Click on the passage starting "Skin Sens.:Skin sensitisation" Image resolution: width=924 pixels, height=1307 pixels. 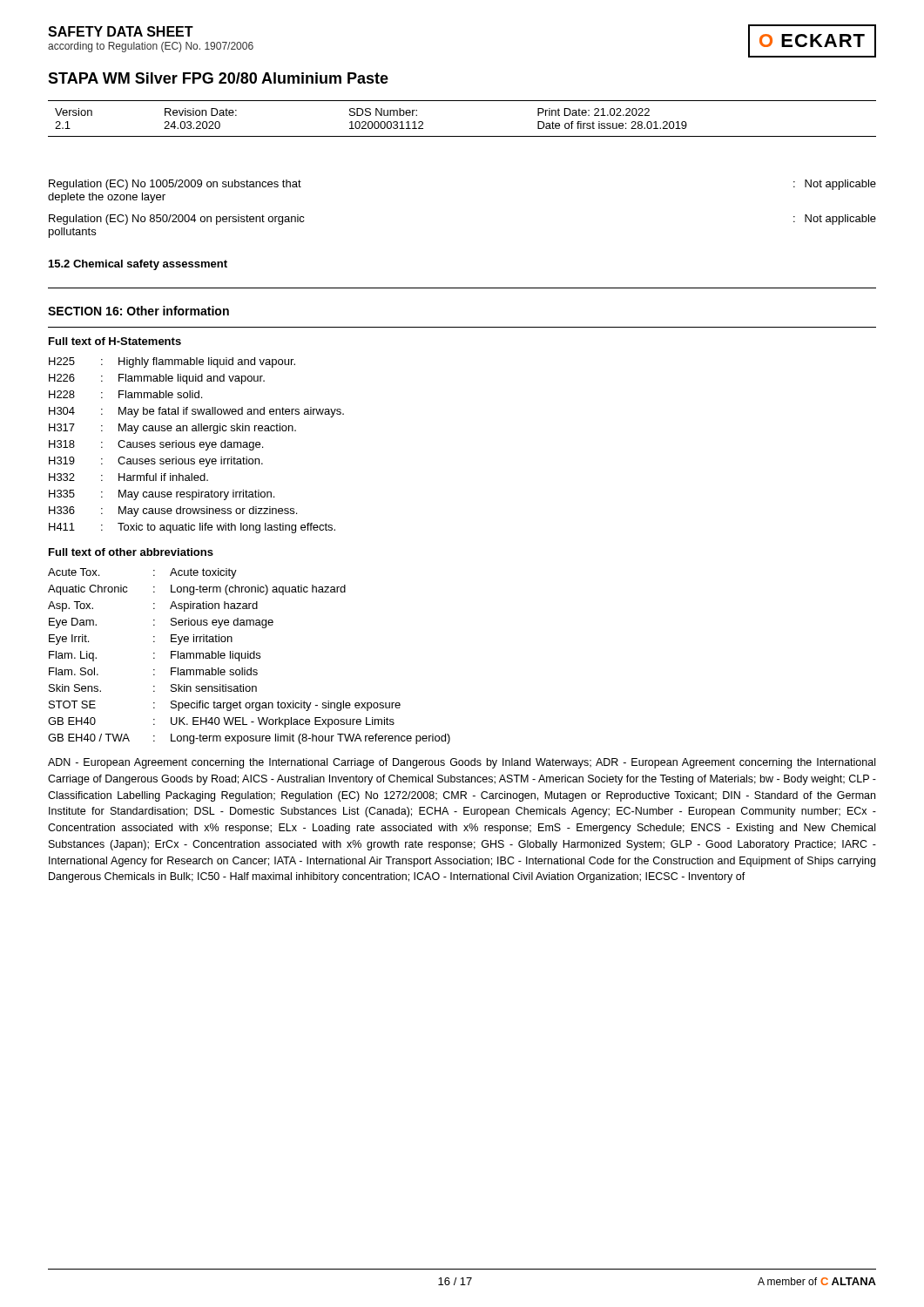point(153,688)
